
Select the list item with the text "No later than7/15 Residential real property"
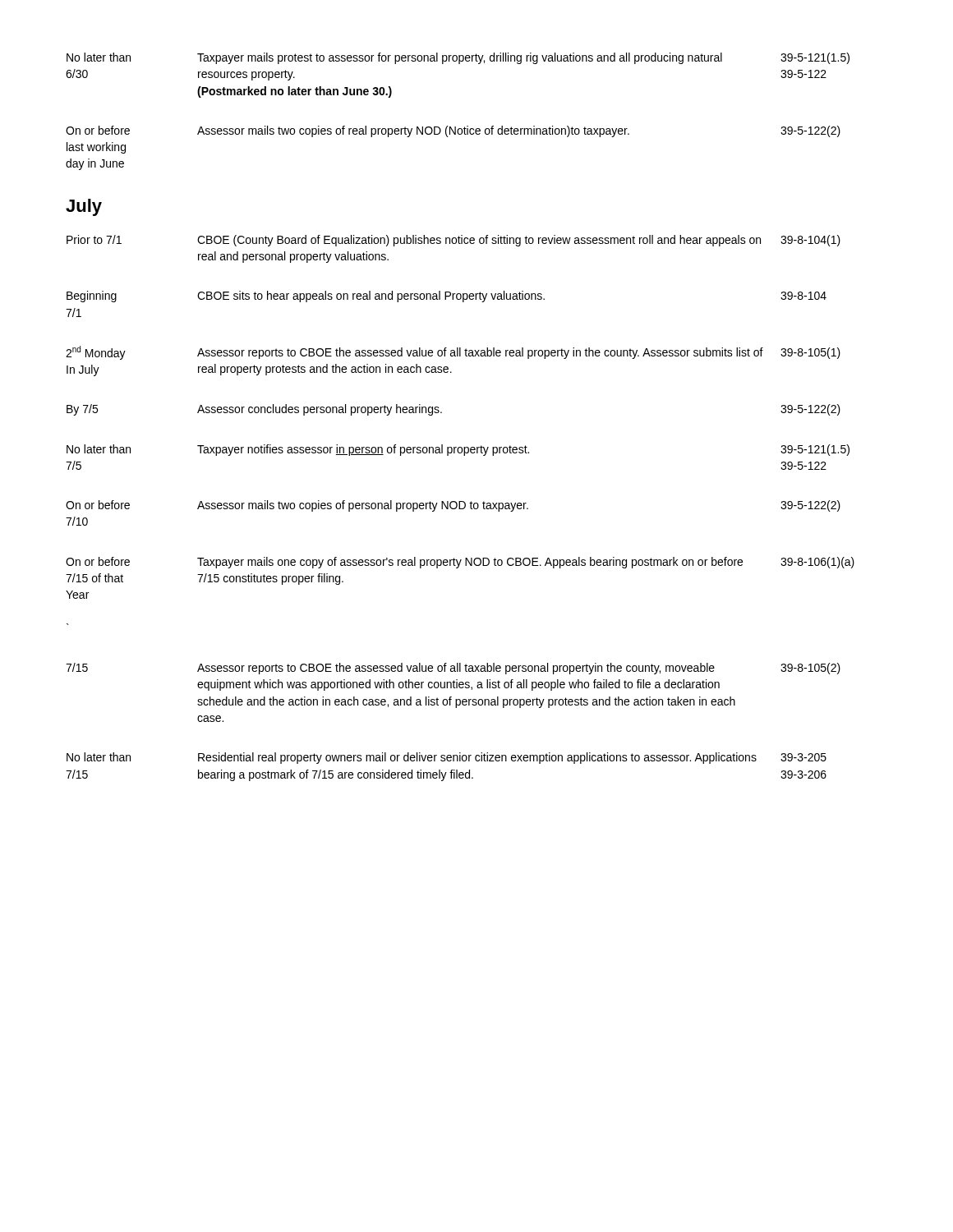476,766
